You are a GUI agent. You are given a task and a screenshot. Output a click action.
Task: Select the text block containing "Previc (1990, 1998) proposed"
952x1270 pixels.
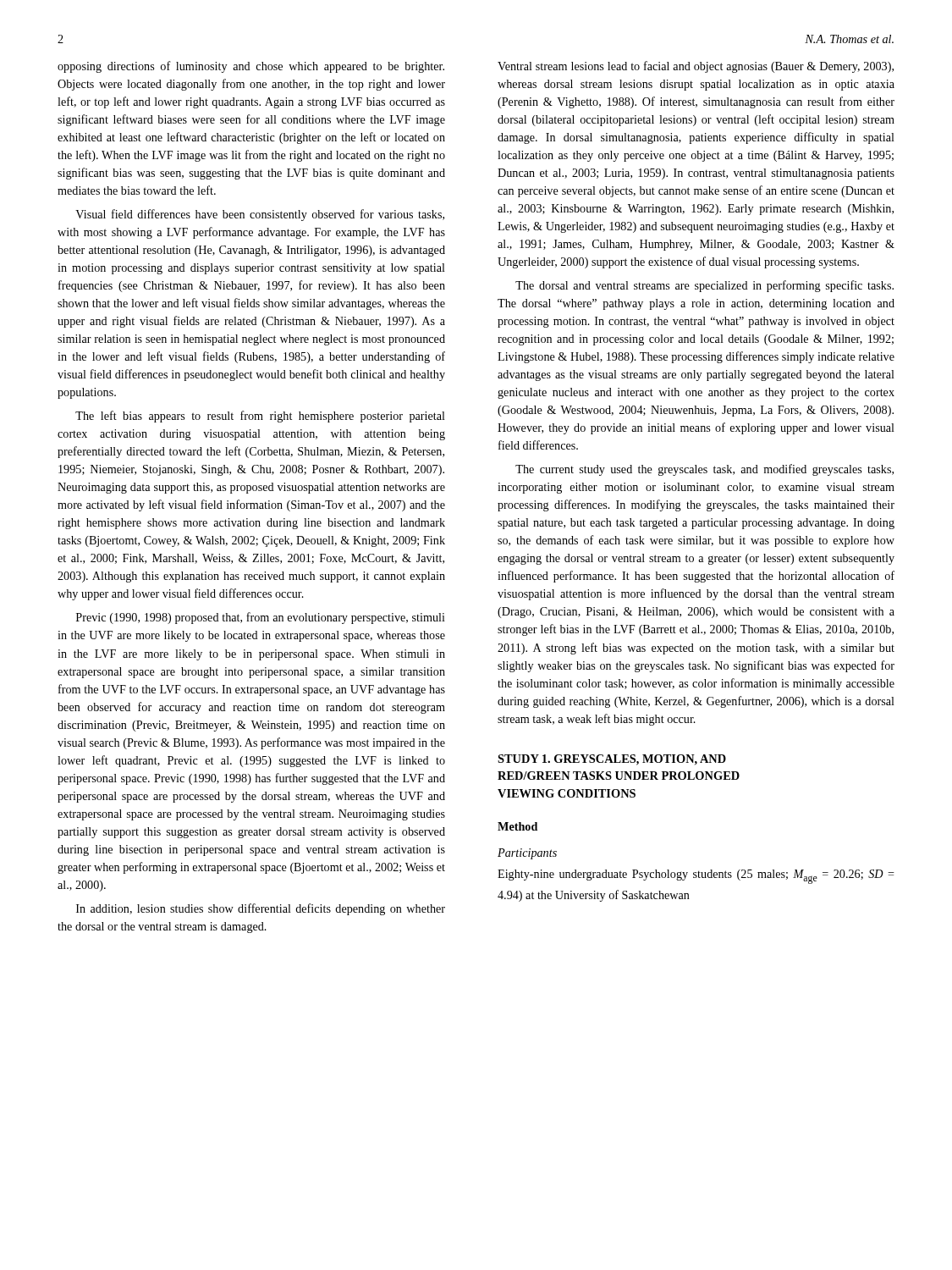(x=251, y=751)
